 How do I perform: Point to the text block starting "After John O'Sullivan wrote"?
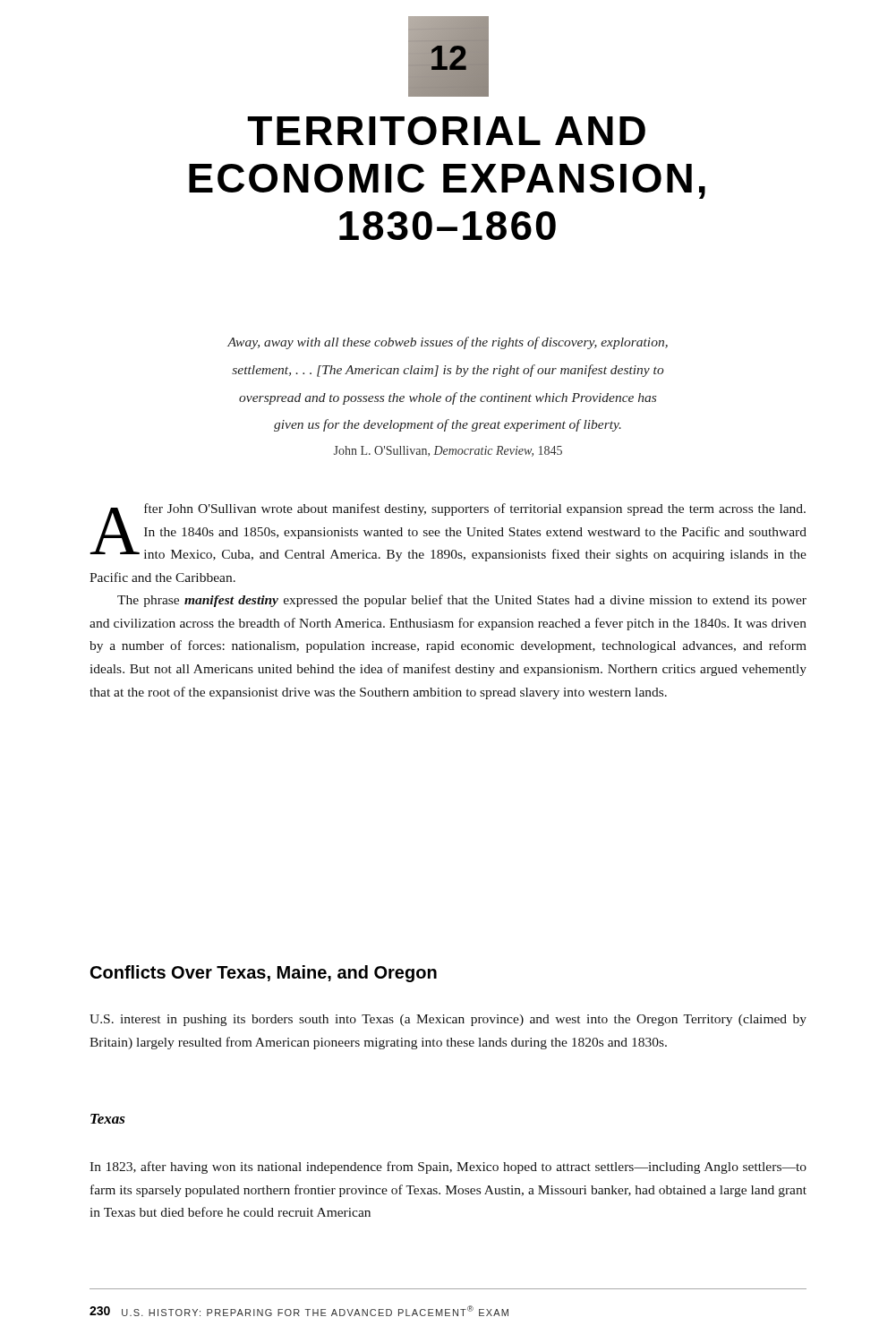click(448, 541)
